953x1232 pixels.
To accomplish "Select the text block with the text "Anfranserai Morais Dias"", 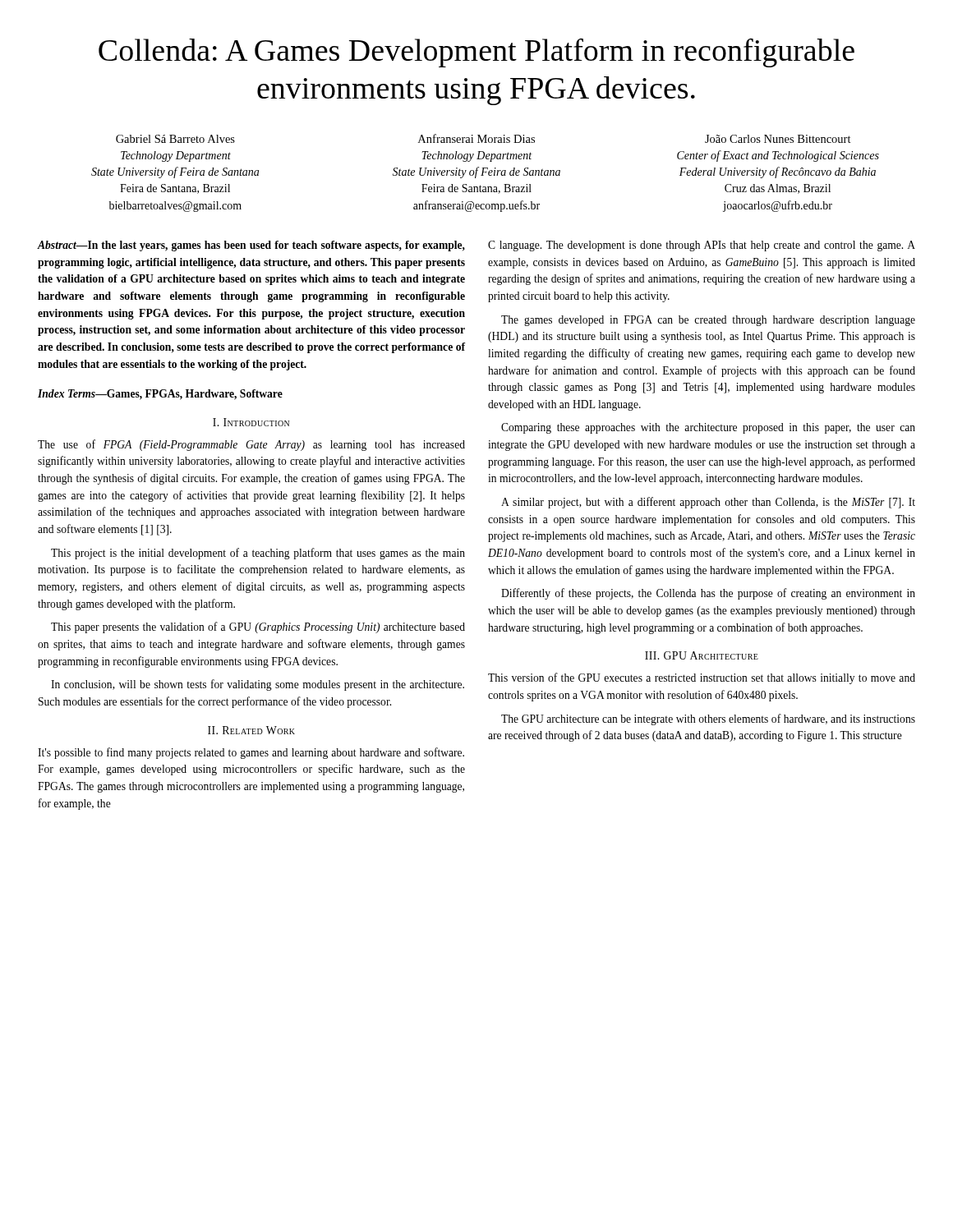I will tap(477, 172).
